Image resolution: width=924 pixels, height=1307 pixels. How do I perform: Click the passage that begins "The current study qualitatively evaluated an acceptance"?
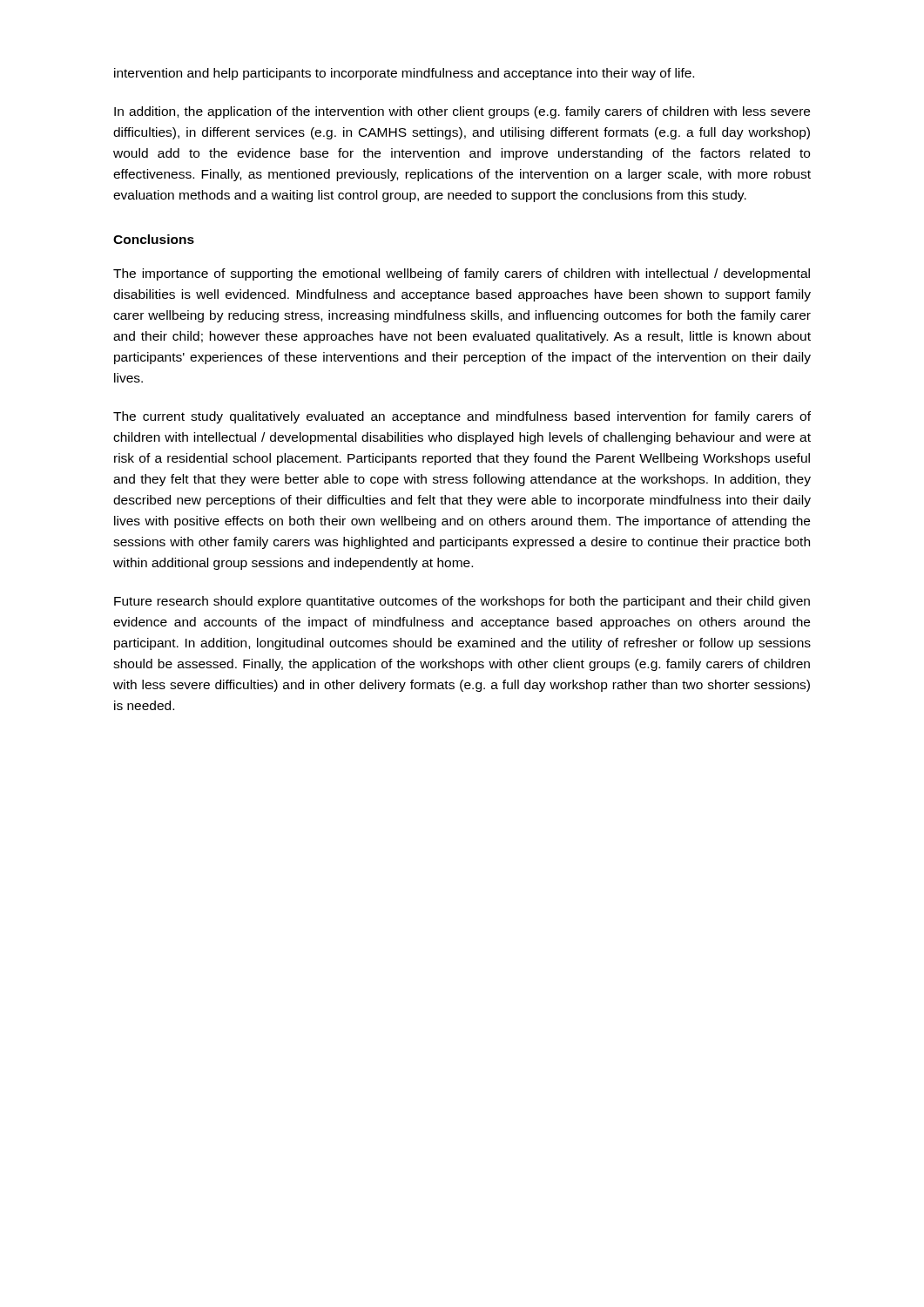[462, 489]
